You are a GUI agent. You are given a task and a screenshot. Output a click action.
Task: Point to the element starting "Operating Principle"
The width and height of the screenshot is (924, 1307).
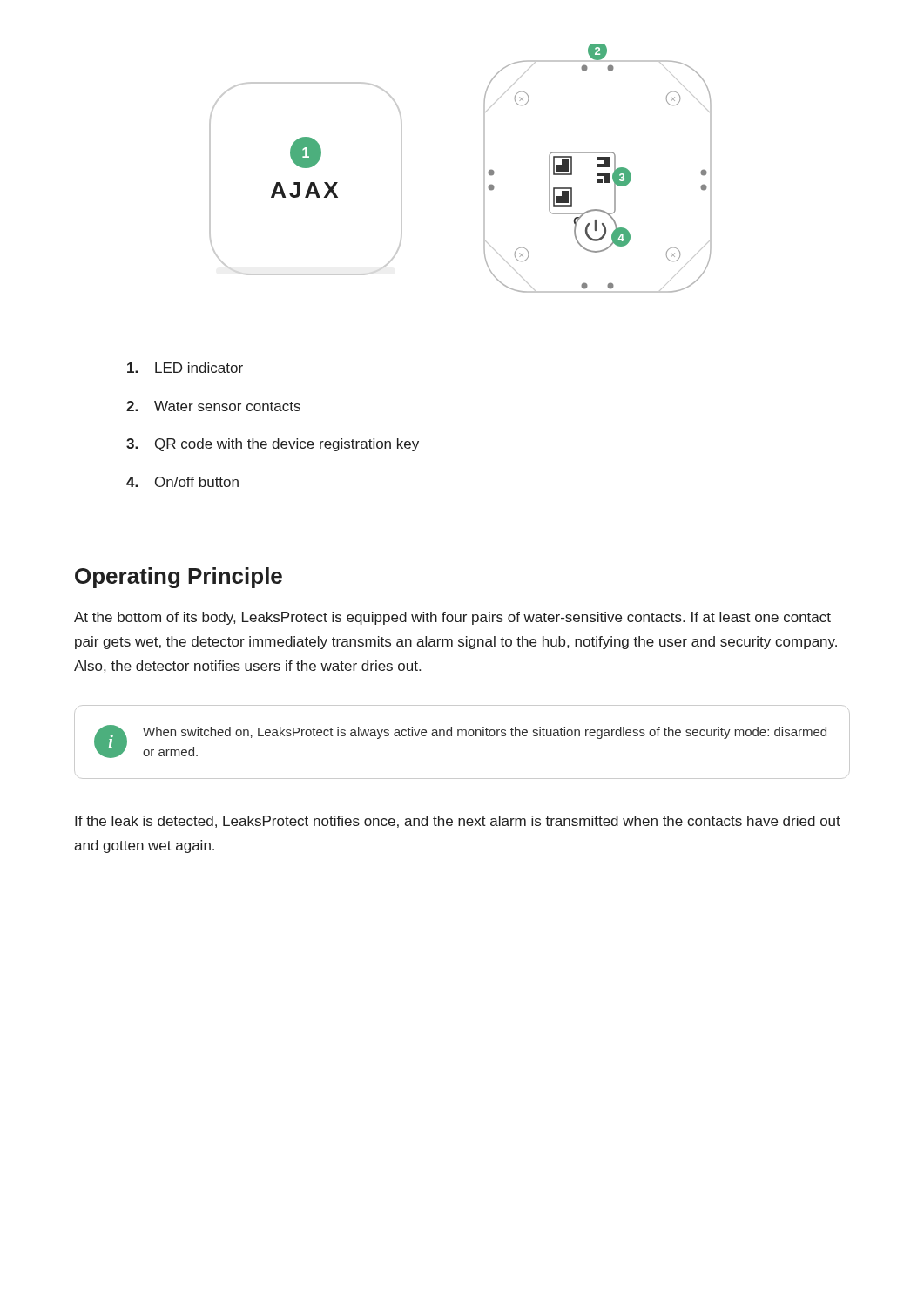(178, 576)
